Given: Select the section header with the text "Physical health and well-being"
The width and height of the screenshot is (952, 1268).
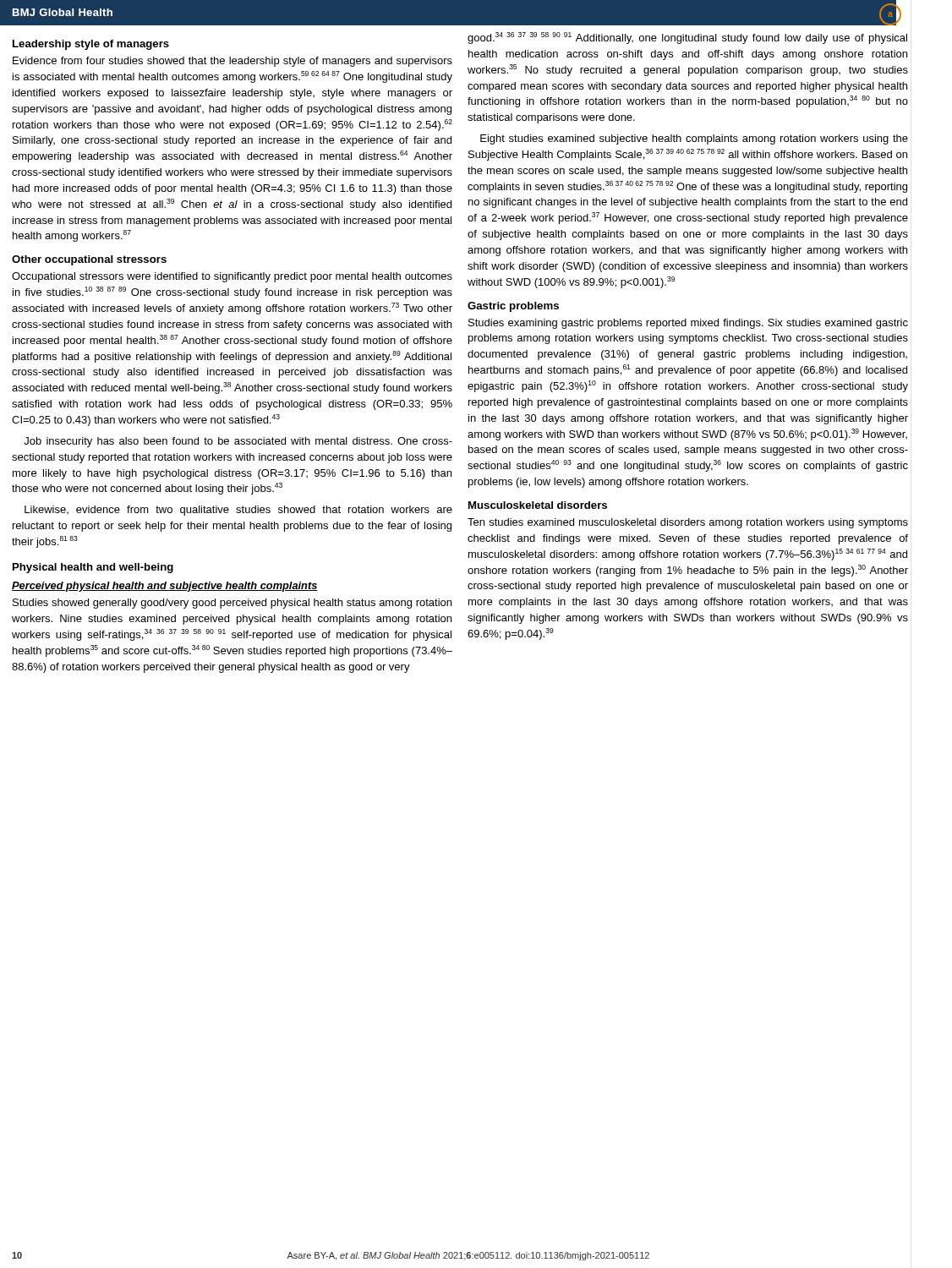Looking at the screenshot, I should coord(93,567).
